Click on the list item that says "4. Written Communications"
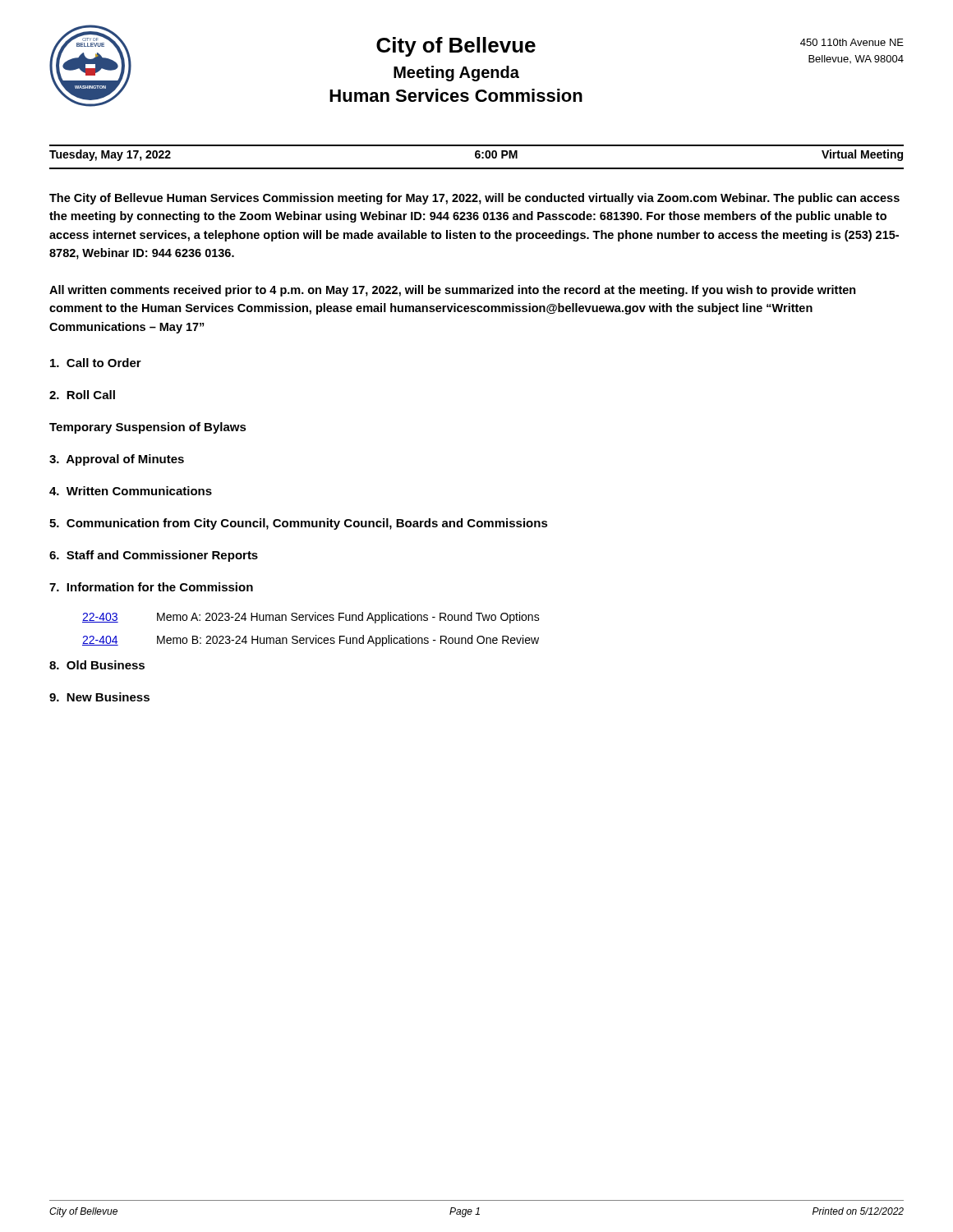 (131, 491)
